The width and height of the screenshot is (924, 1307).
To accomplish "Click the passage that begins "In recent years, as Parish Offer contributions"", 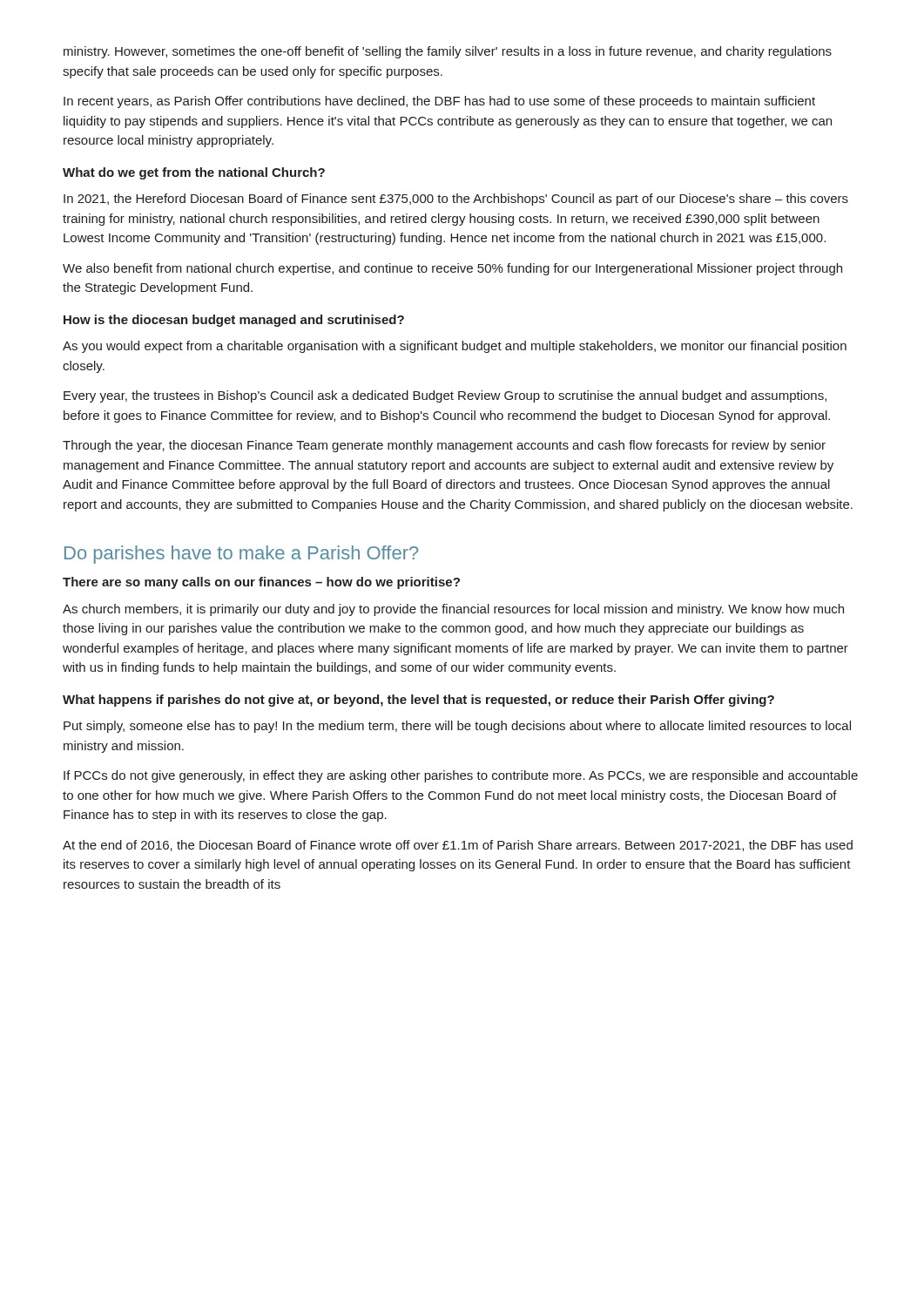I will click(448, 120).
